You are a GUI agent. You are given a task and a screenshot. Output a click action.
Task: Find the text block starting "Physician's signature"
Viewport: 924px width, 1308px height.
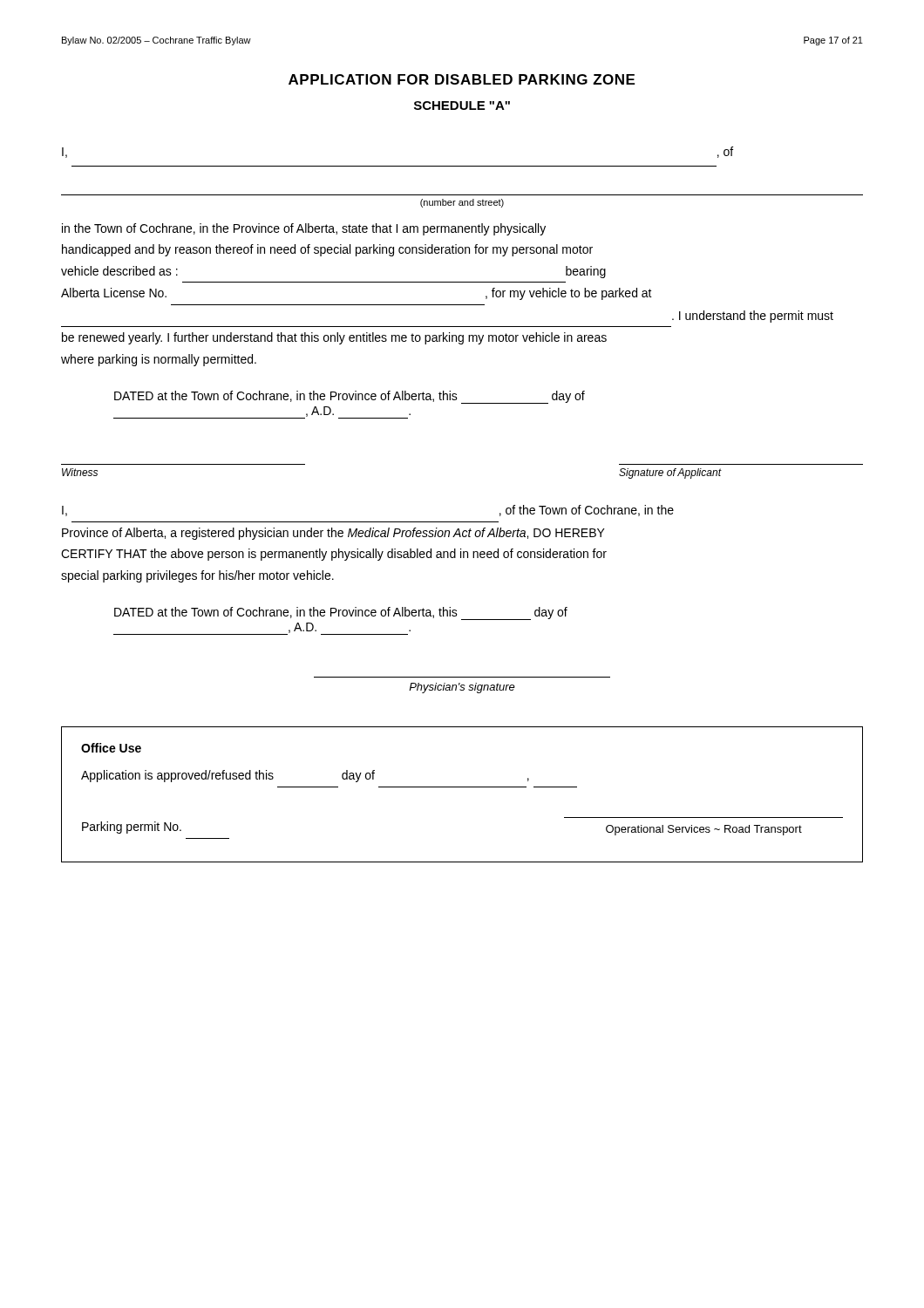[462, 678]
